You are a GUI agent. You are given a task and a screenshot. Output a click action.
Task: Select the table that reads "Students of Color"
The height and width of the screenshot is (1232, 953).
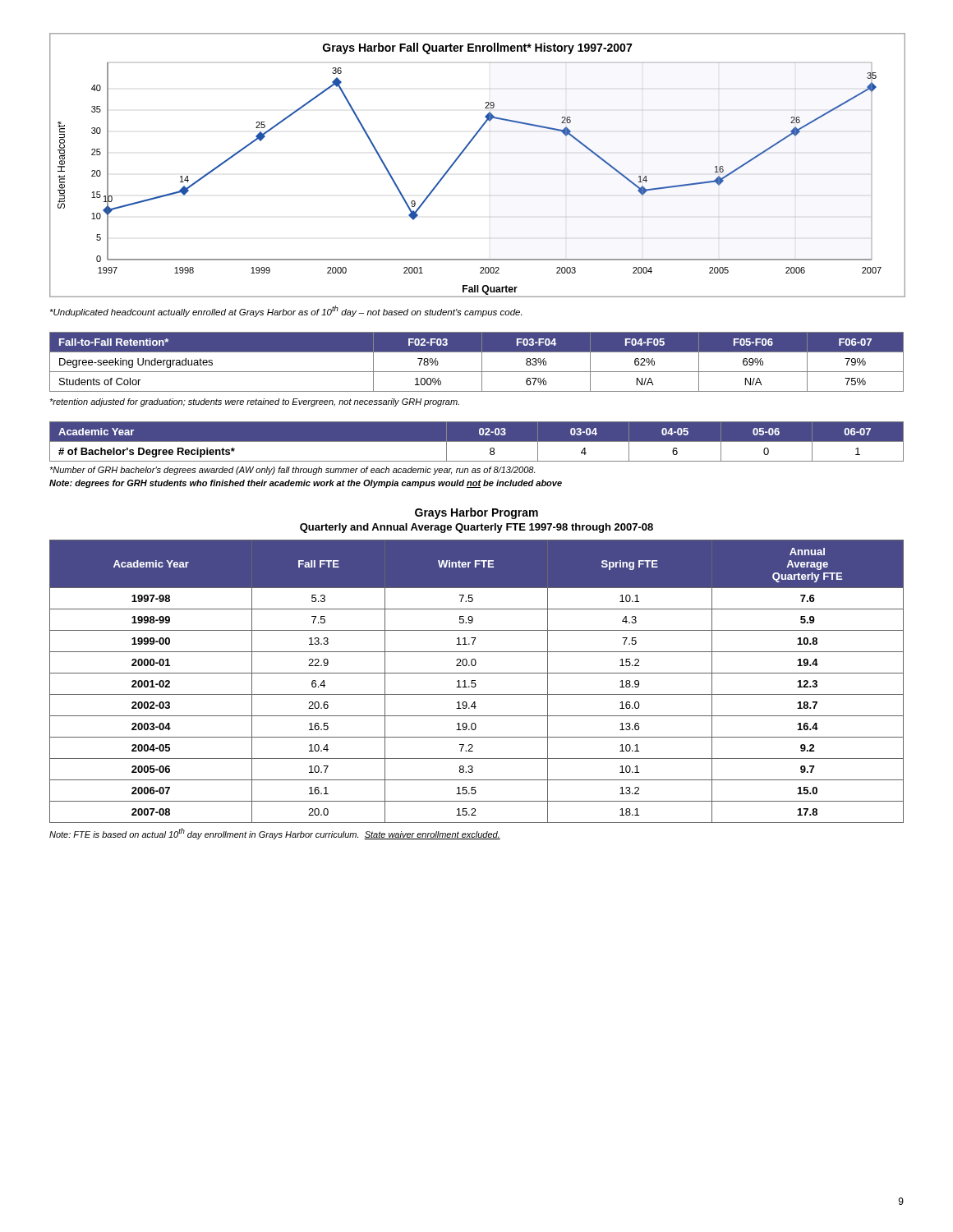[x=476, y=362]
